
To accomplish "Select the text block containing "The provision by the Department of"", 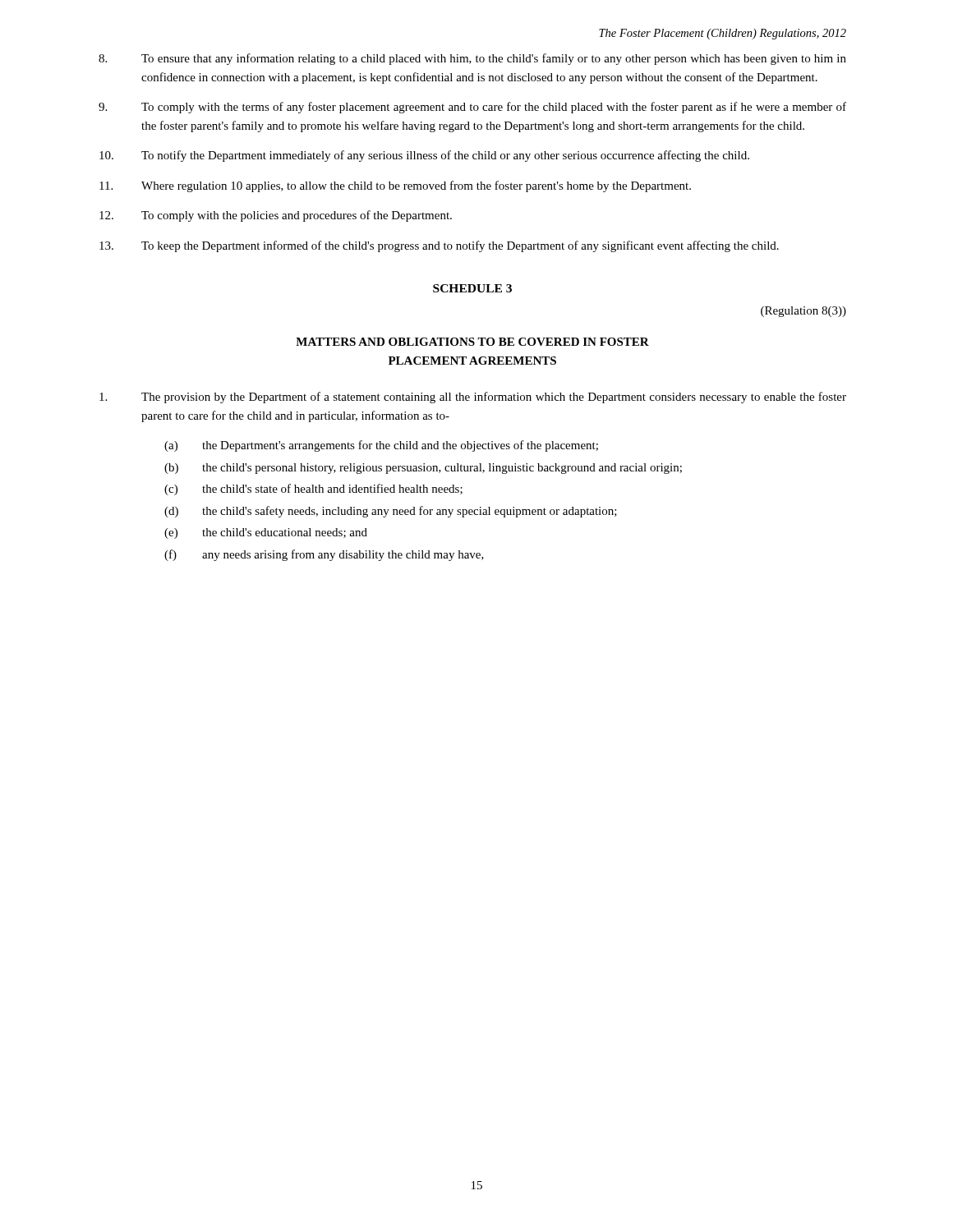I will coord(472,406).
